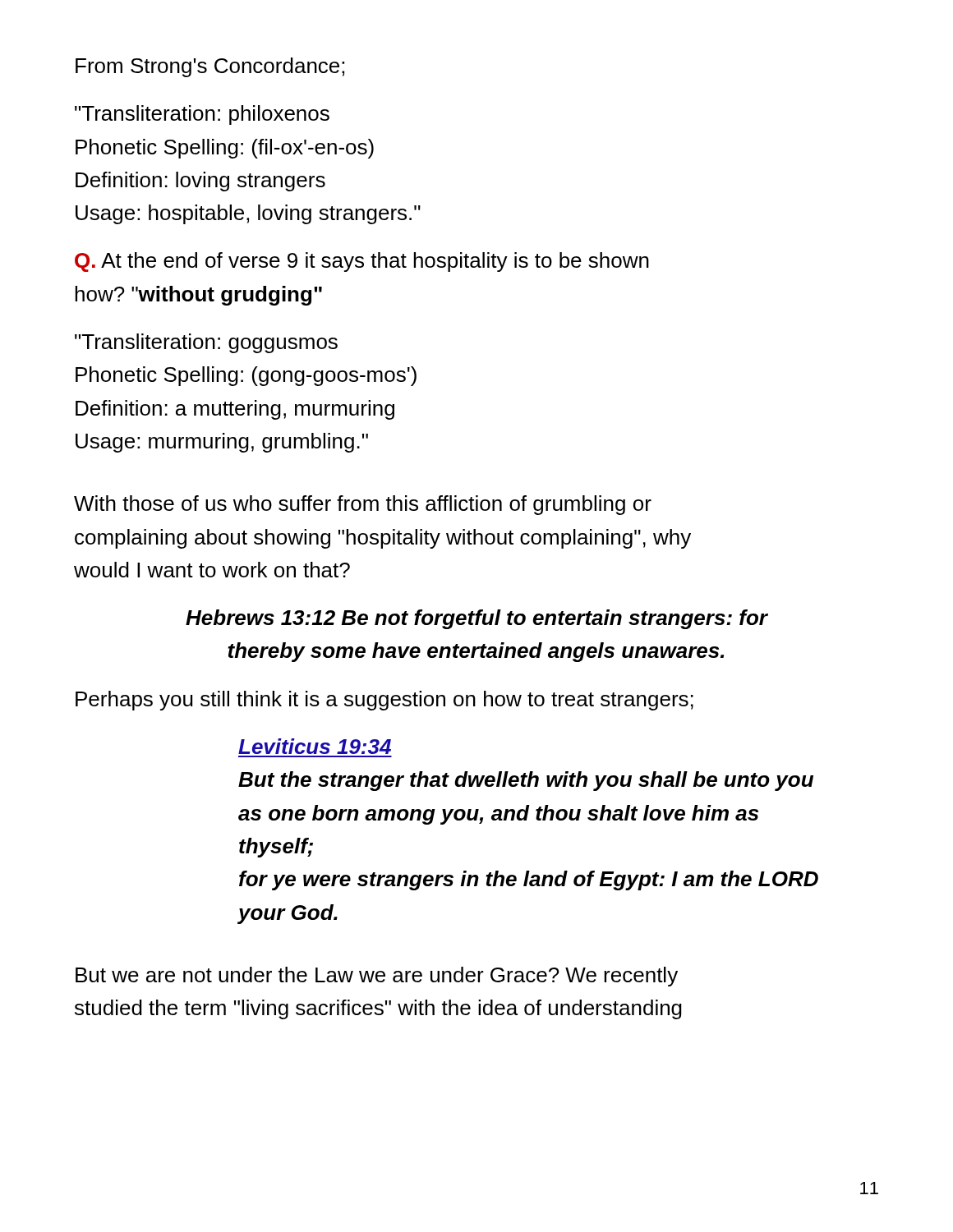Point to the block beginning "Leviticus 19:34 But the stranger that"
Screen dimensions: 1232x953
pyautogui.click(x=528, y=829)
